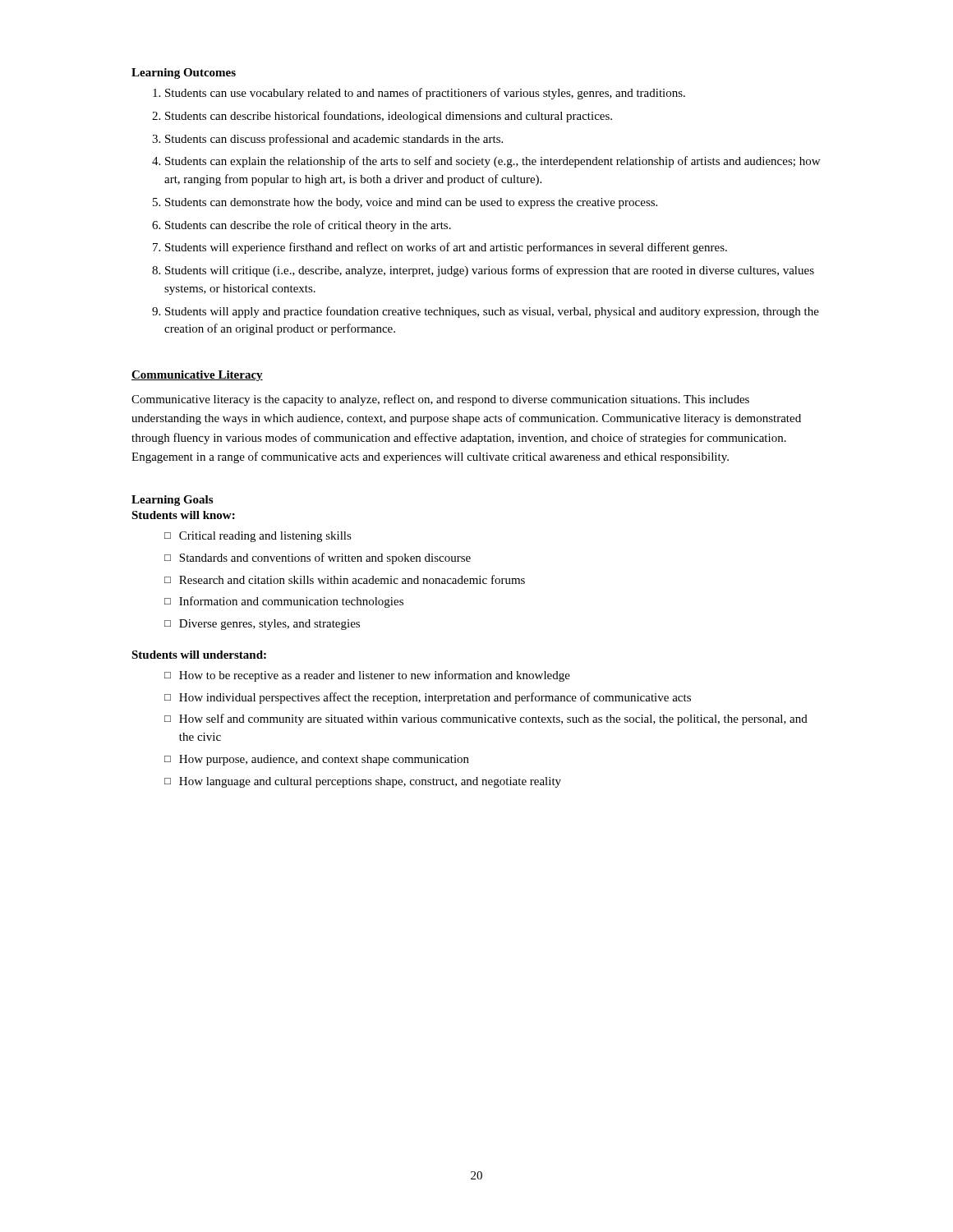Find the list item containing "Students can demonstrate how the body, voice"

tap(493, 203)
